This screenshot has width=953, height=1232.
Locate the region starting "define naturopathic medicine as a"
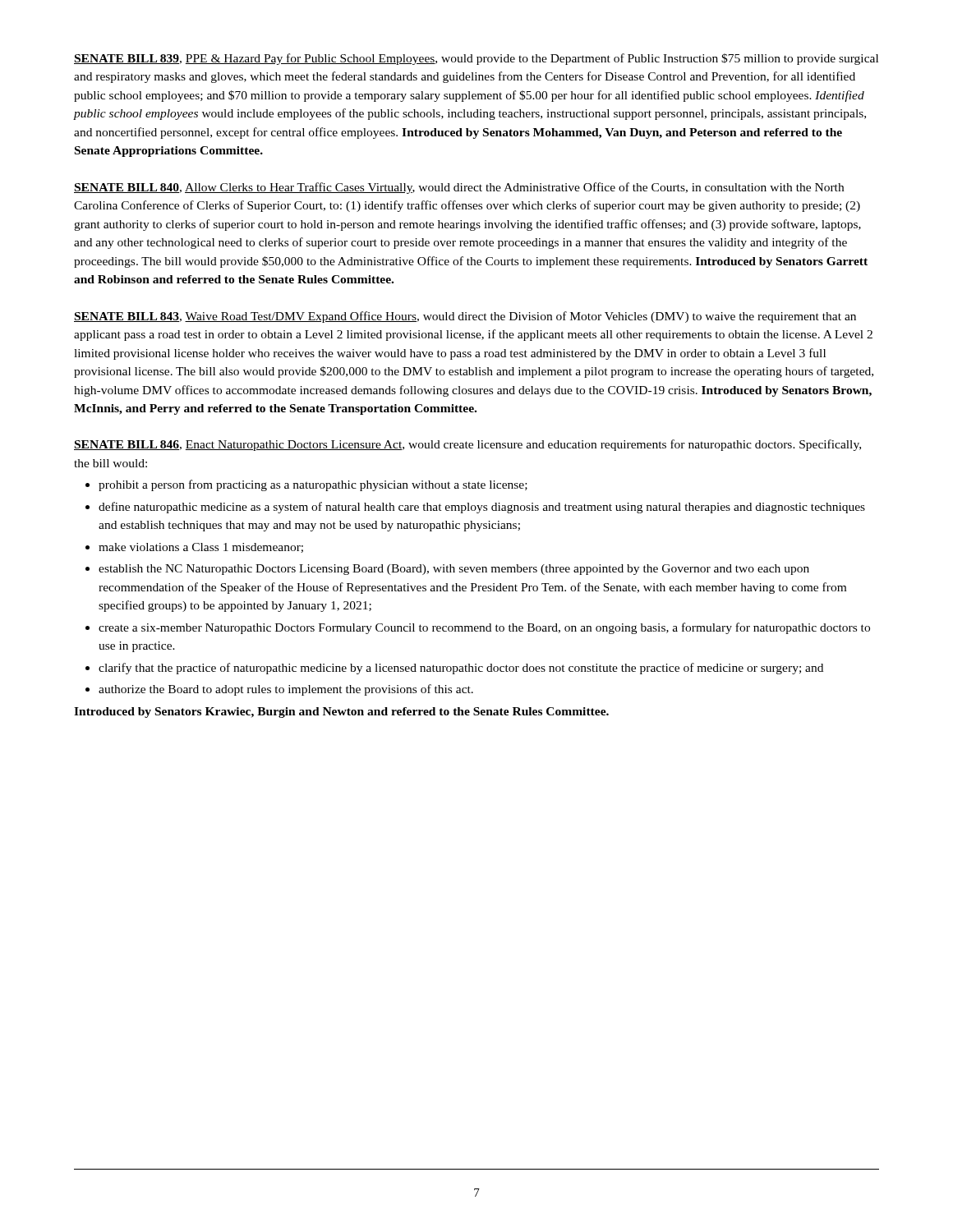(482, 515)
